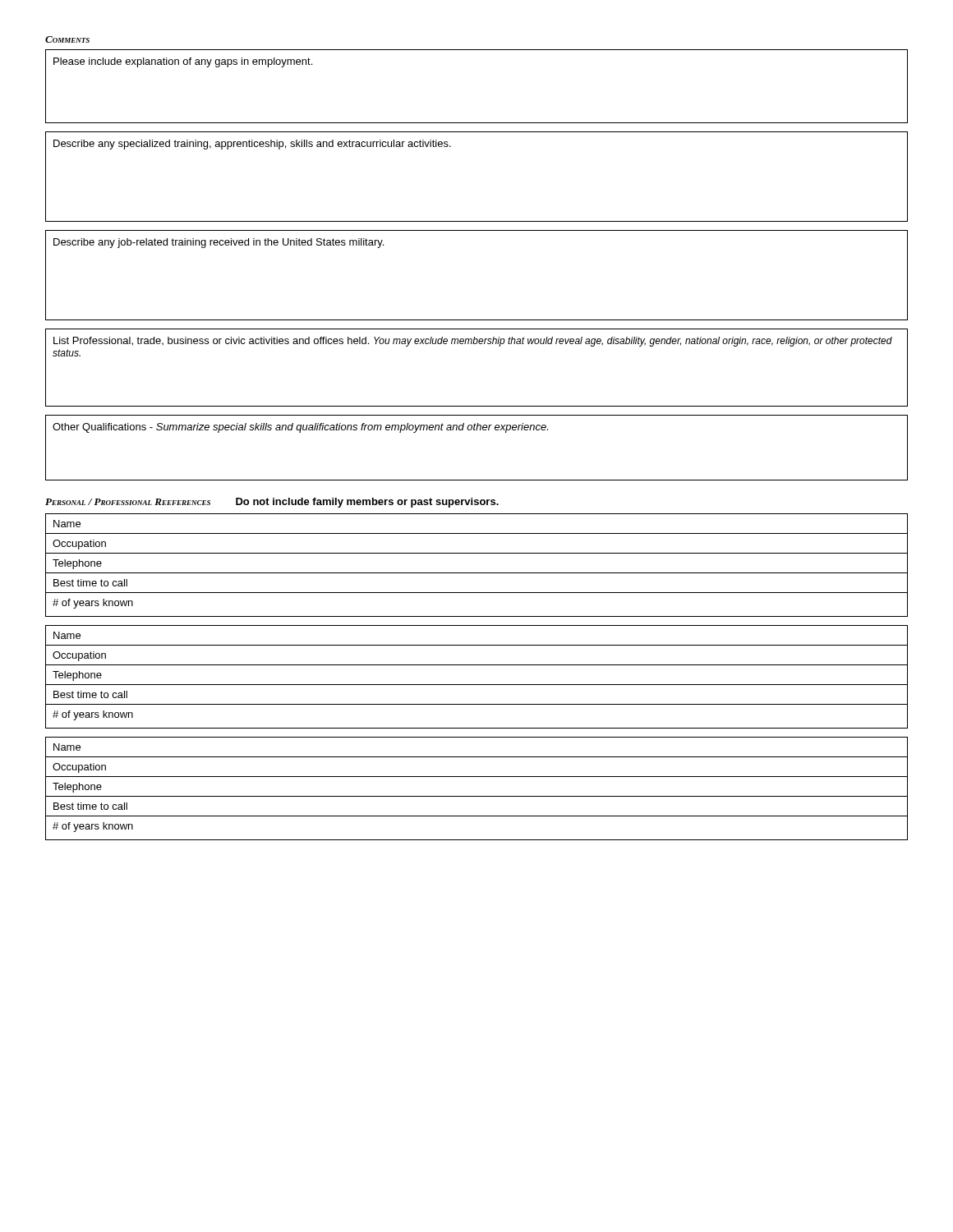Select the table that reads "Other Qualifications -"
Screen dimensions: 1232x953
tap(476, 448)
